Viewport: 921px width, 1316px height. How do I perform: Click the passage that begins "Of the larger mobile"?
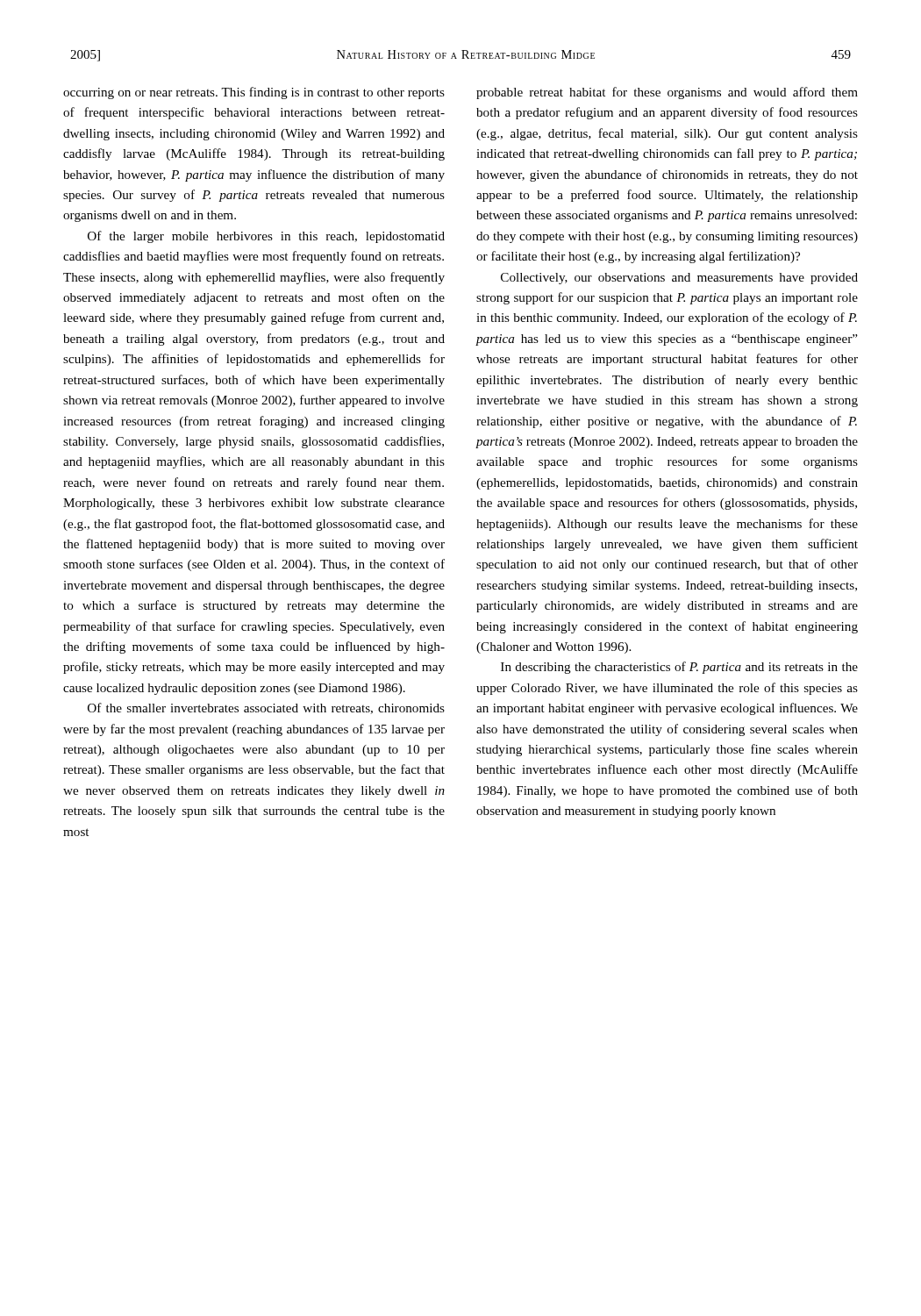(254, 461)
